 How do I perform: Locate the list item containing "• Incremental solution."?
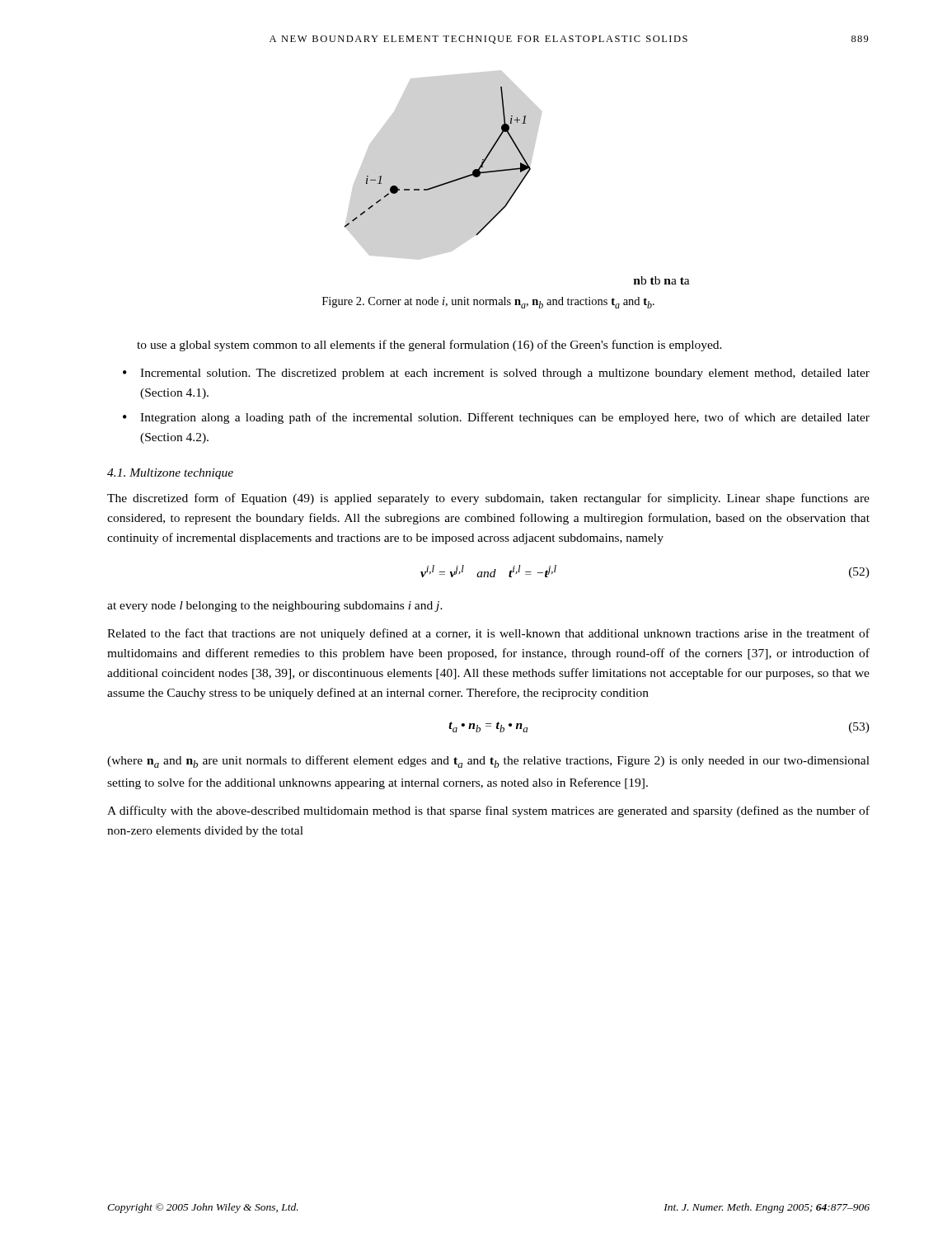(496, 383)
